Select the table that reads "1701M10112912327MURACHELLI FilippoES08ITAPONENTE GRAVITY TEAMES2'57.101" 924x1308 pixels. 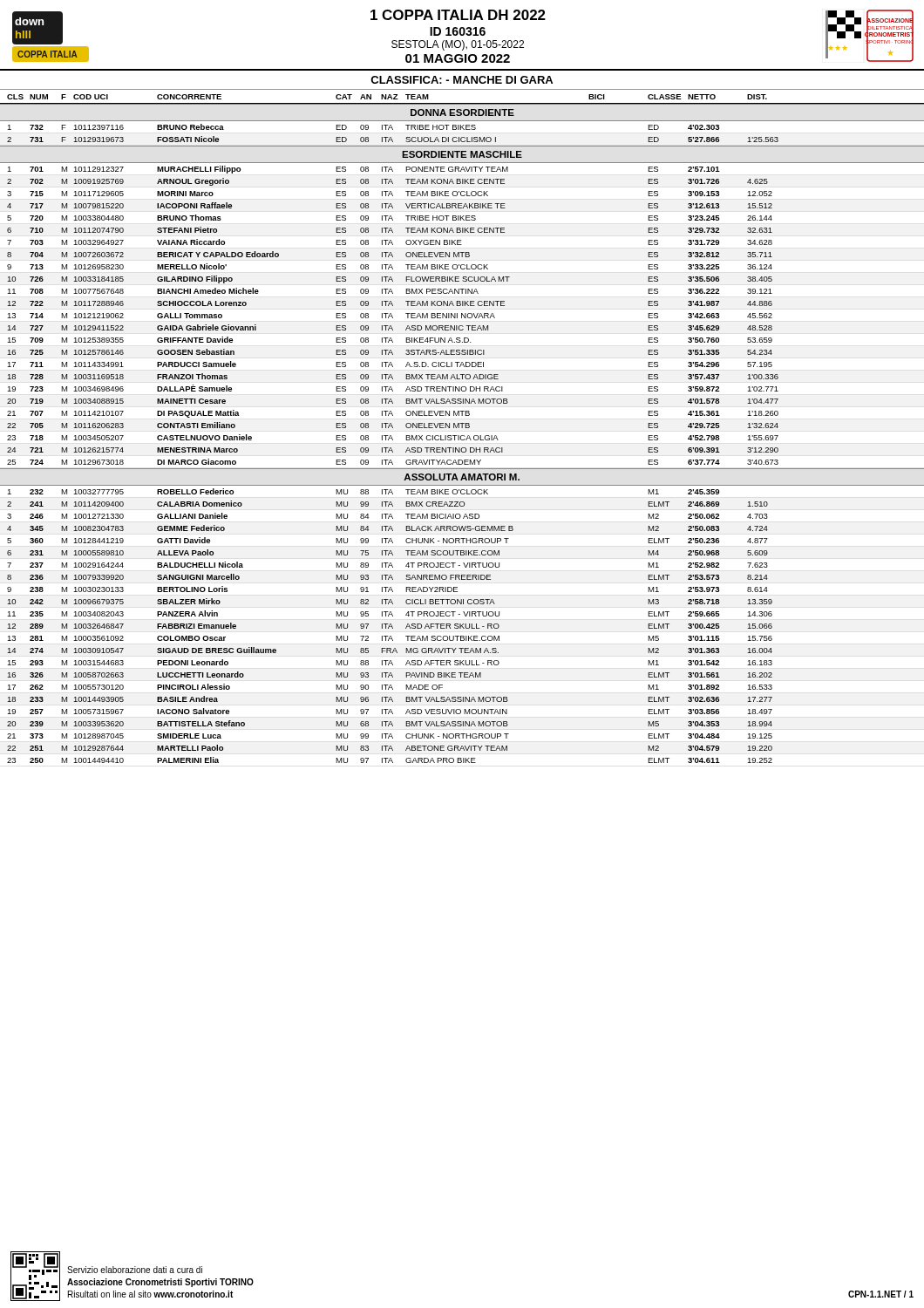coord(462,316)
